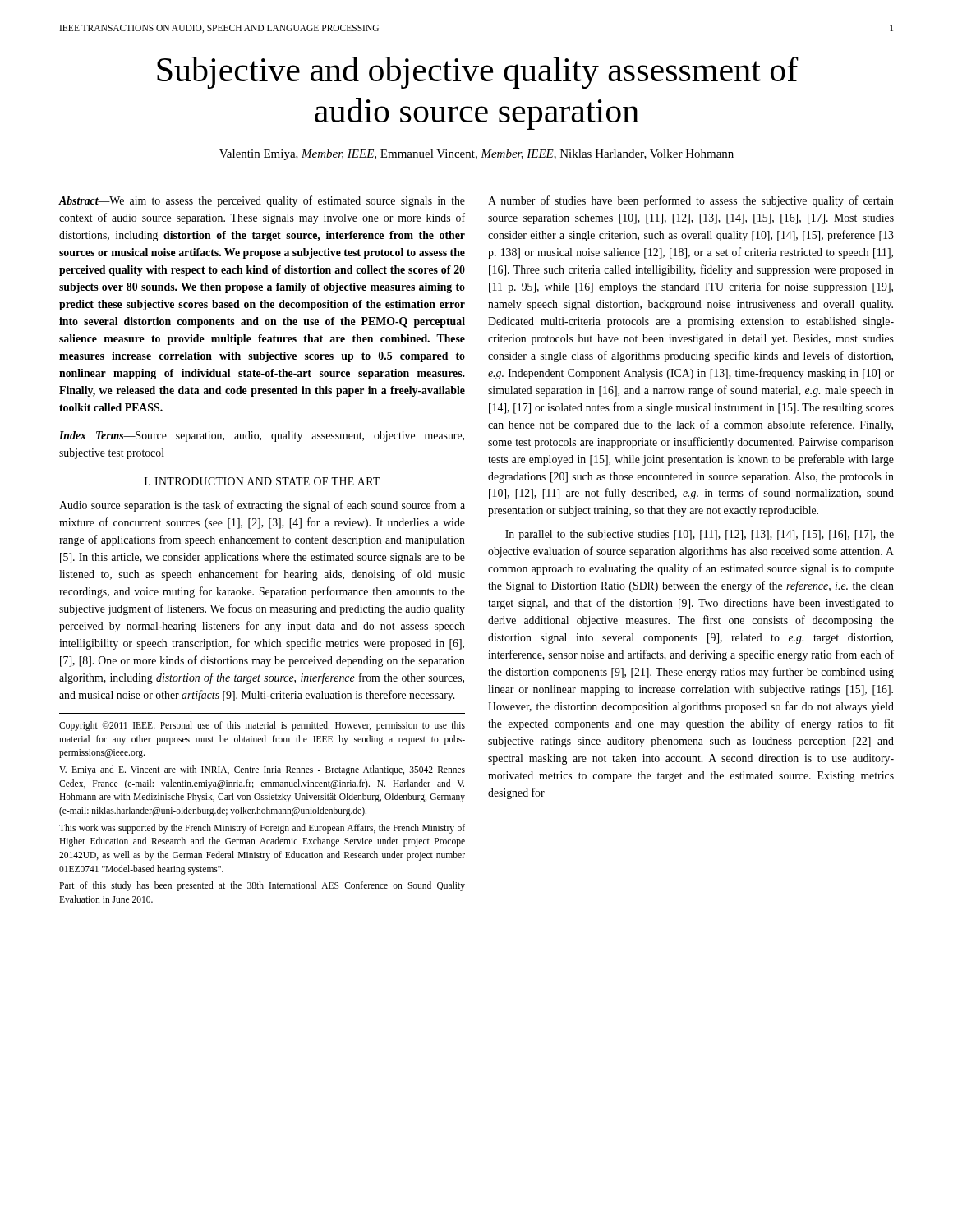
Task: Find the title
Action: coord(476,91)
